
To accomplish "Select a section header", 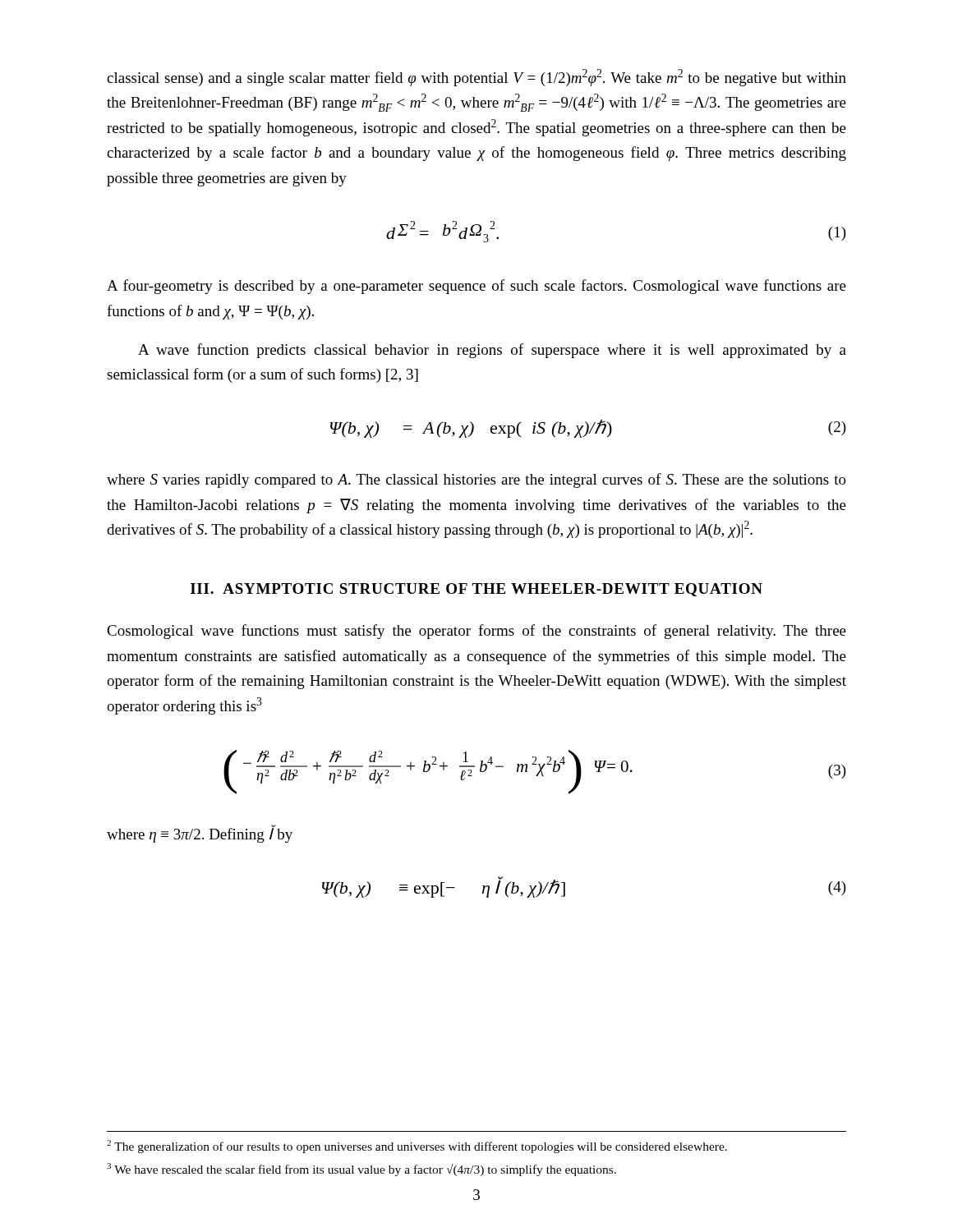I will click(476, 589).
